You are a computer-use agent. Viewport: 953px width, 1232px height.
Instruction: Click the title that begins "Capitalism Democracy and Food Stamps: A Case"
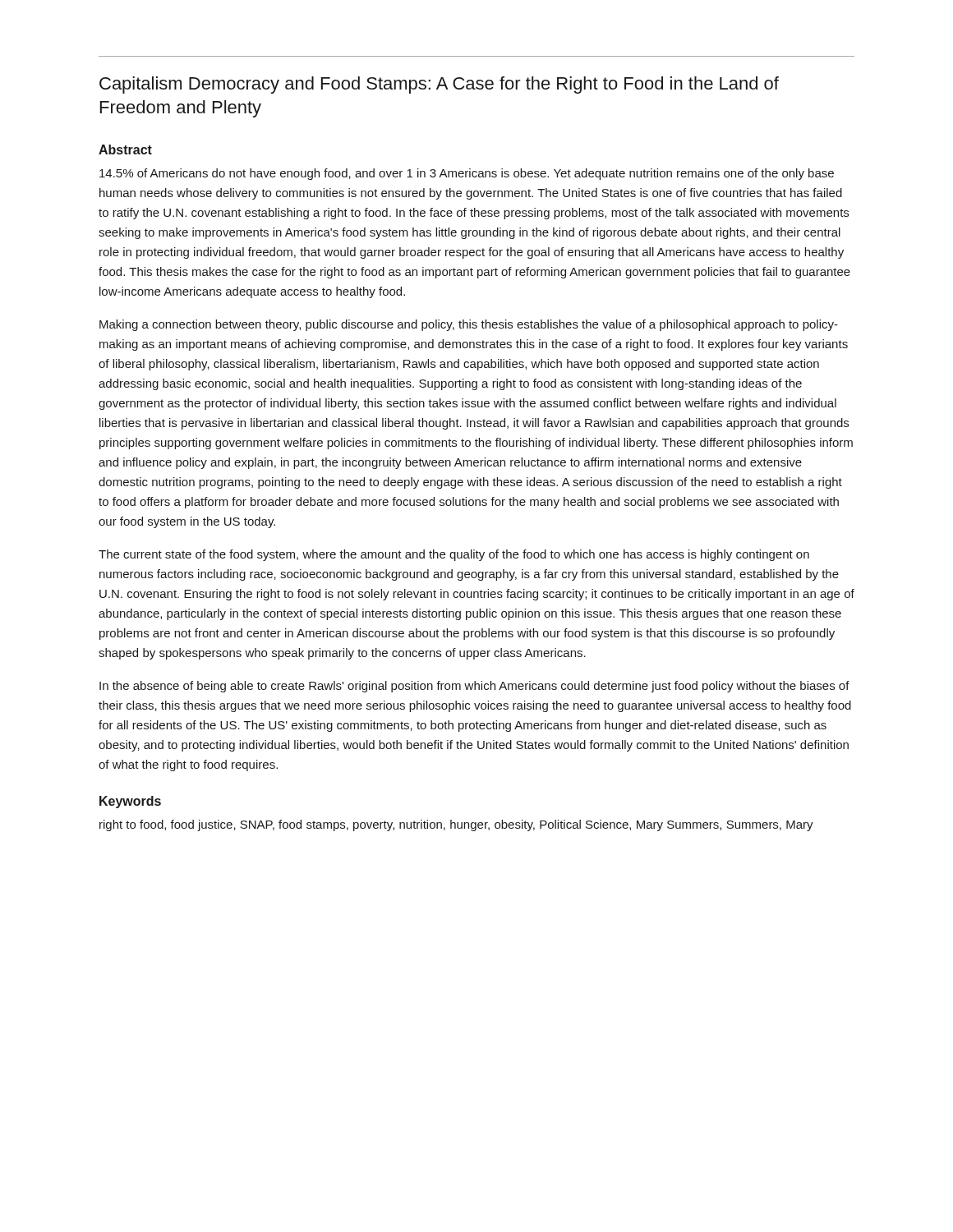click(439, 95)
